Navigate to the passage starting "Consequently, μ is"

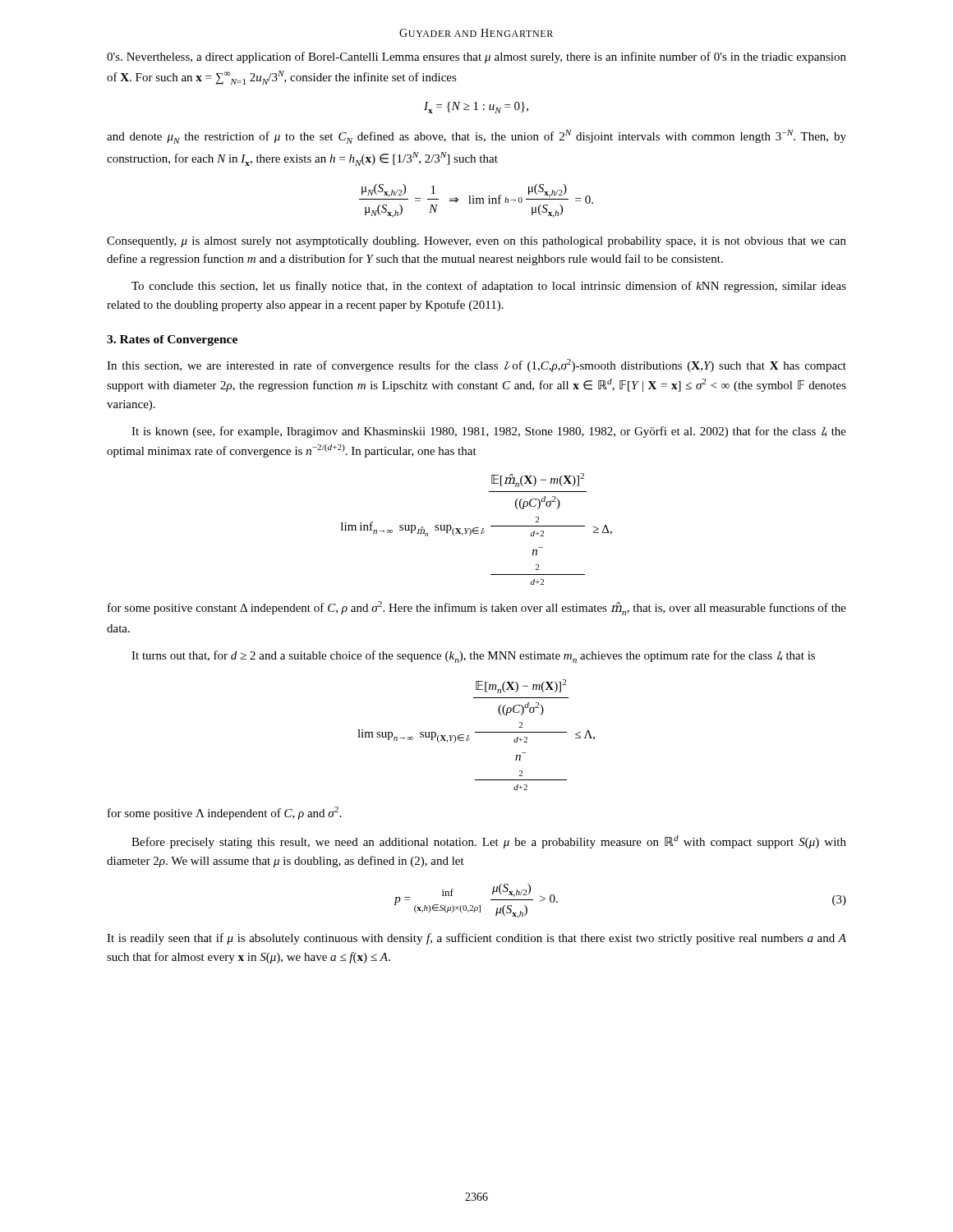pyautogui.click(x=476, y=273)
